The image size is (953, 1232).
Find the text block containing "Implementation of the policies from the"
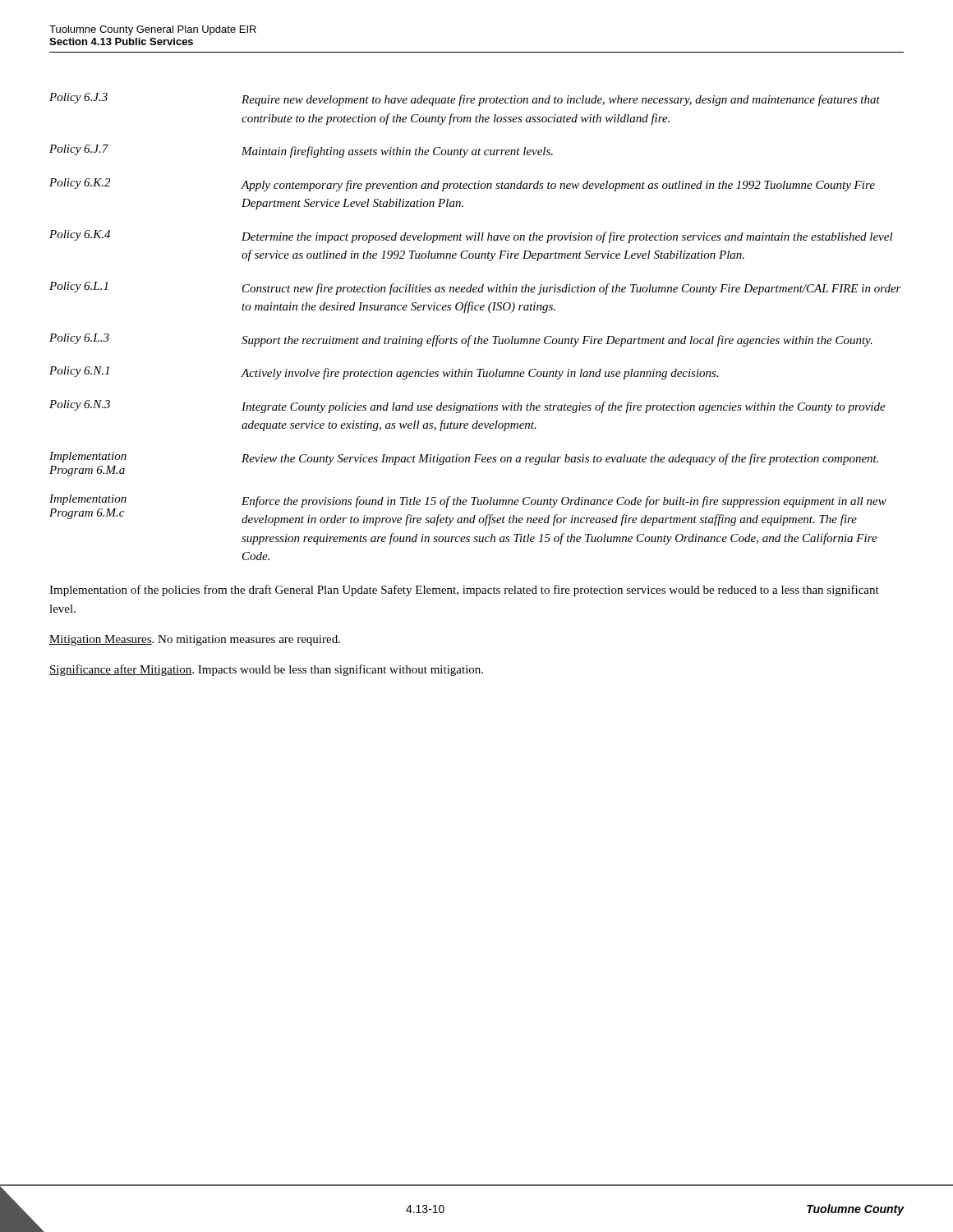pyautogui.click(x=464, y=599)
